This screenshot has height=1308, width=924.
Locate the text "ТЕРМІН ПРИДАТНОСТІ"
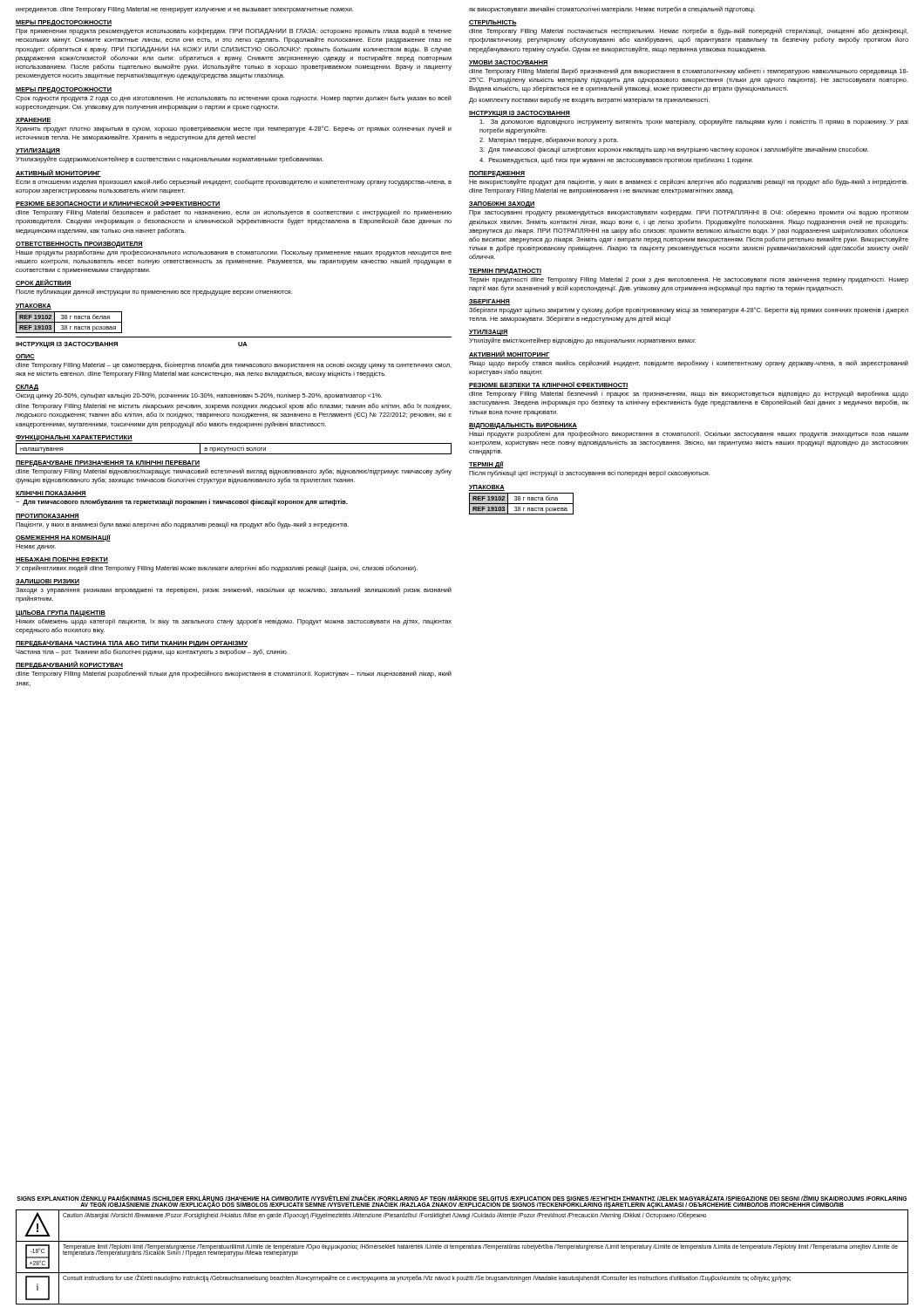tap(505, 270)
